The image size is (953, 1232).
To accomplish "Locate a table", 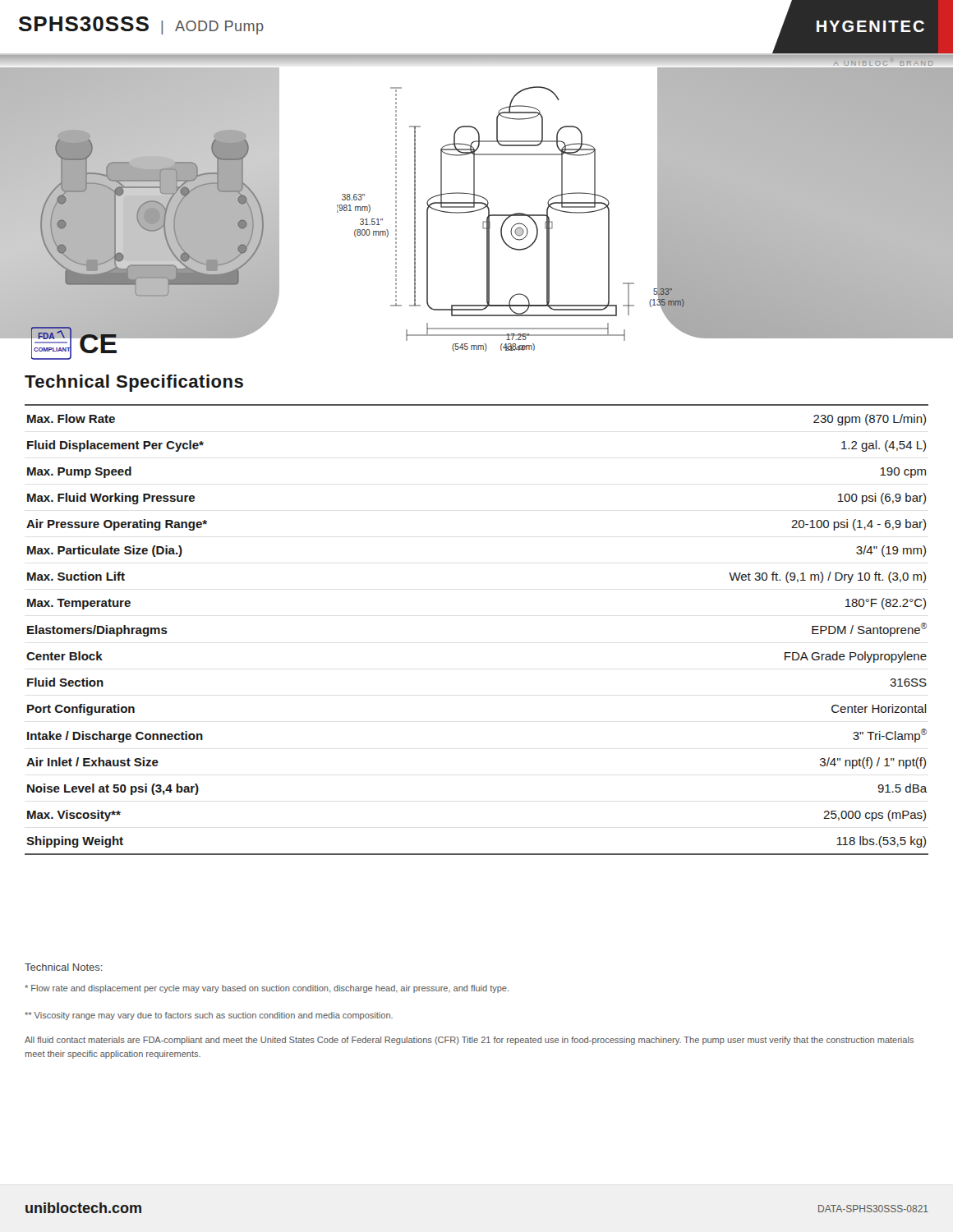I will [476, 630].
